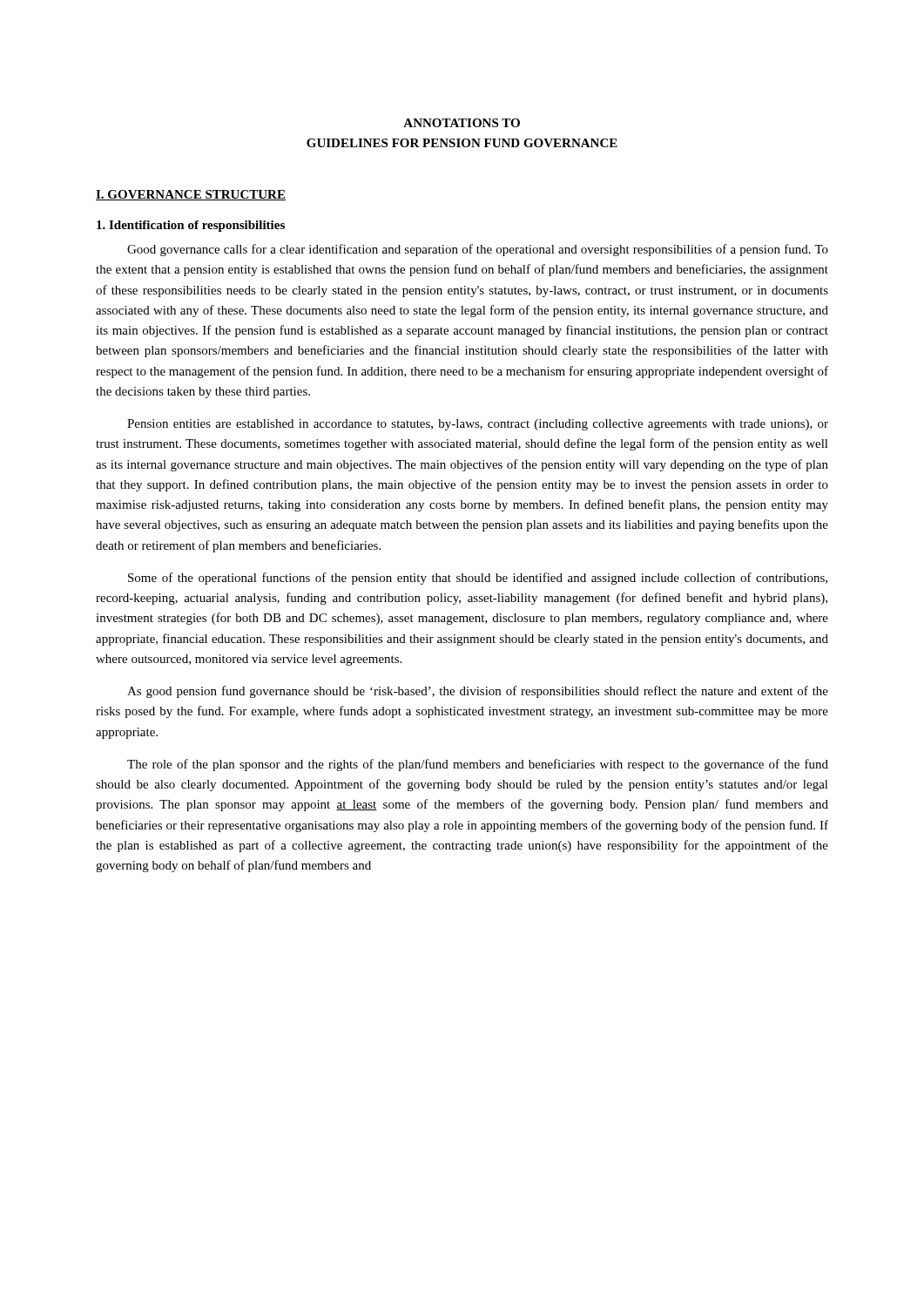This screenshot has height=1307, width=924.
Task: Click on the section header with the text "1. Identification of responsibilities"
Action: pos(190,225)
